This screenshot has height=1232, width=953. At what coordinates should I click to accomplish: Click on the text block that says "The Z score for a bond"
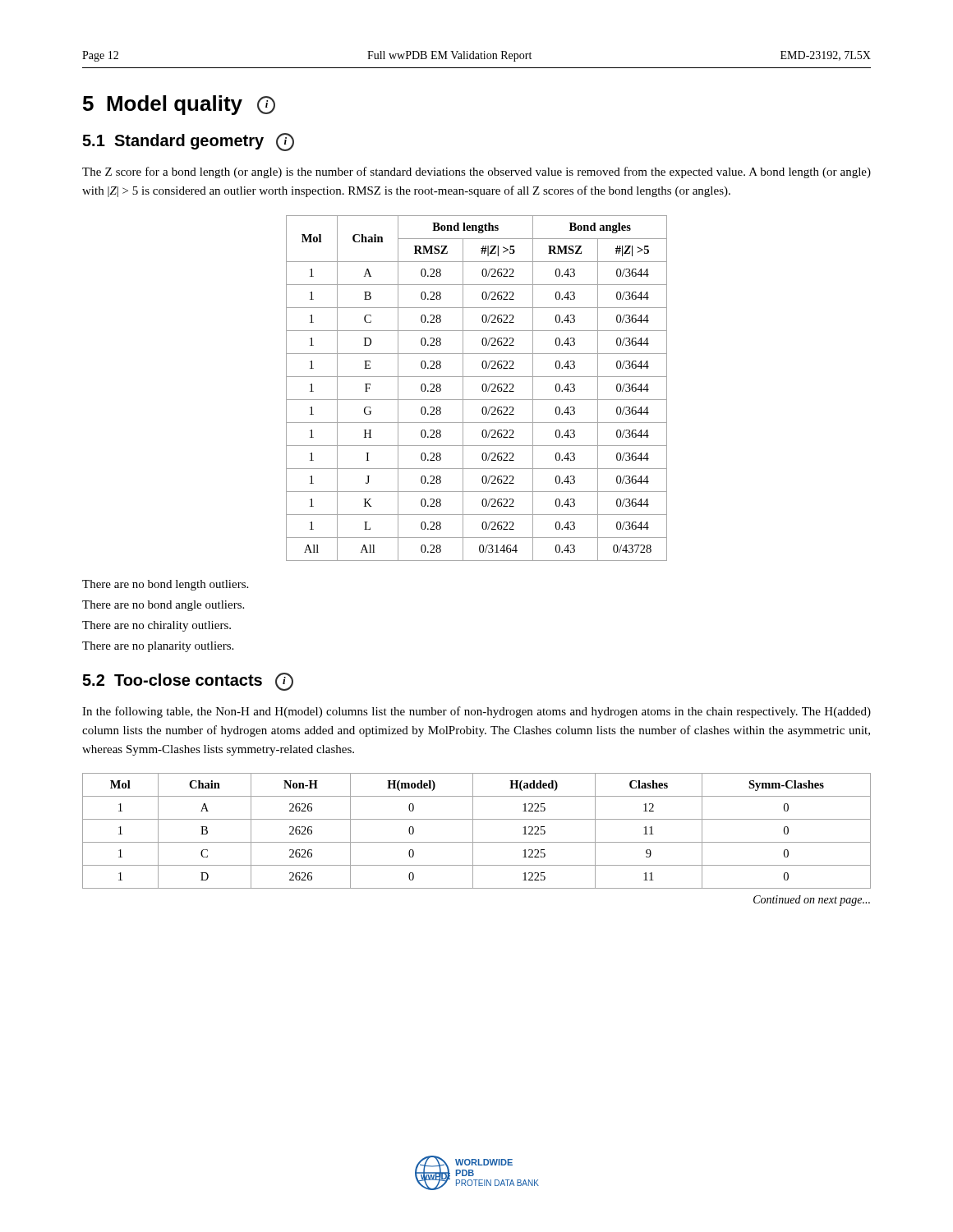click(x=476, y=181)
